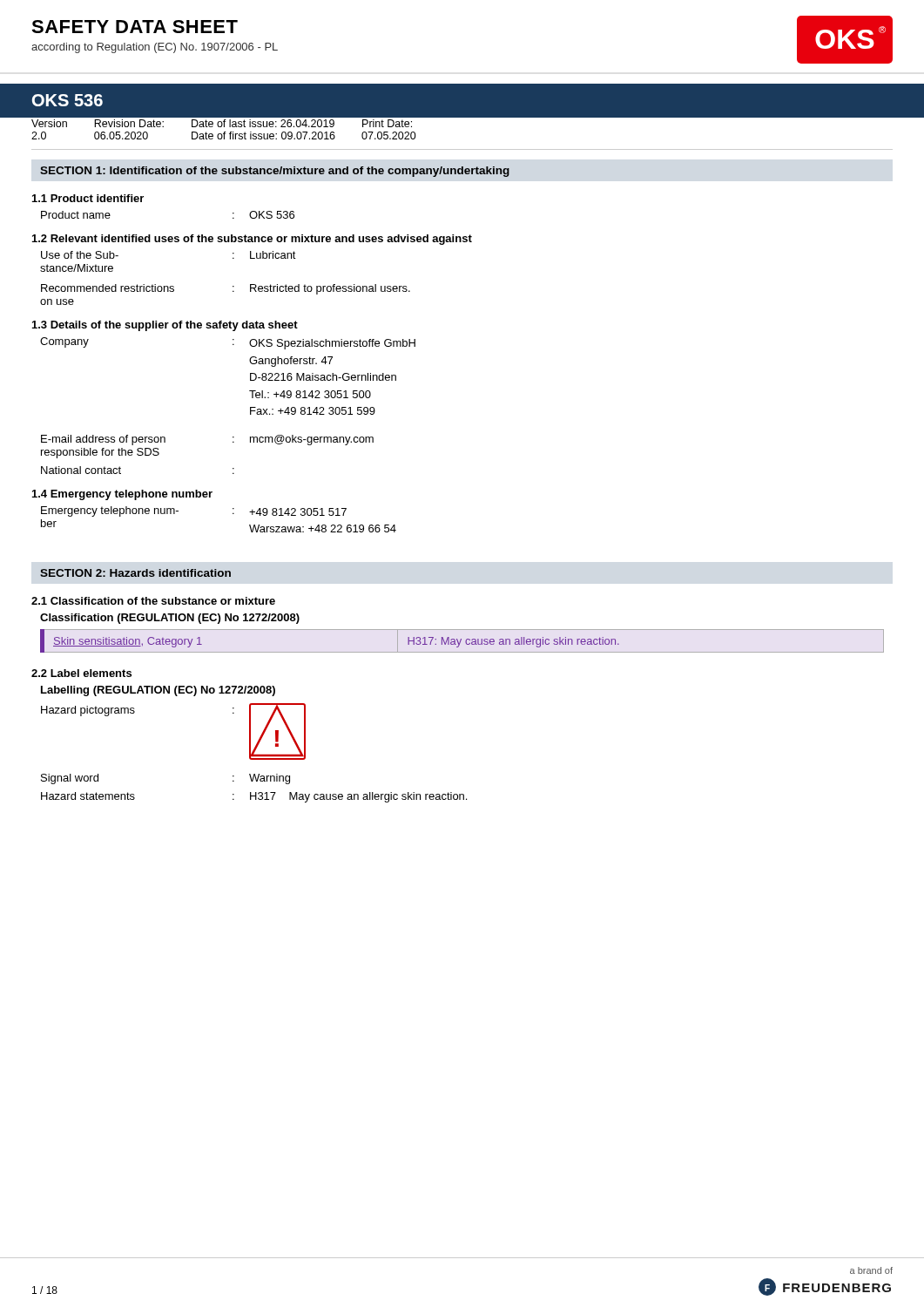Viewport: 924px width, 1307px height.
Task: Locate the table with the text "H317: May cause an"
Action: 462,640
